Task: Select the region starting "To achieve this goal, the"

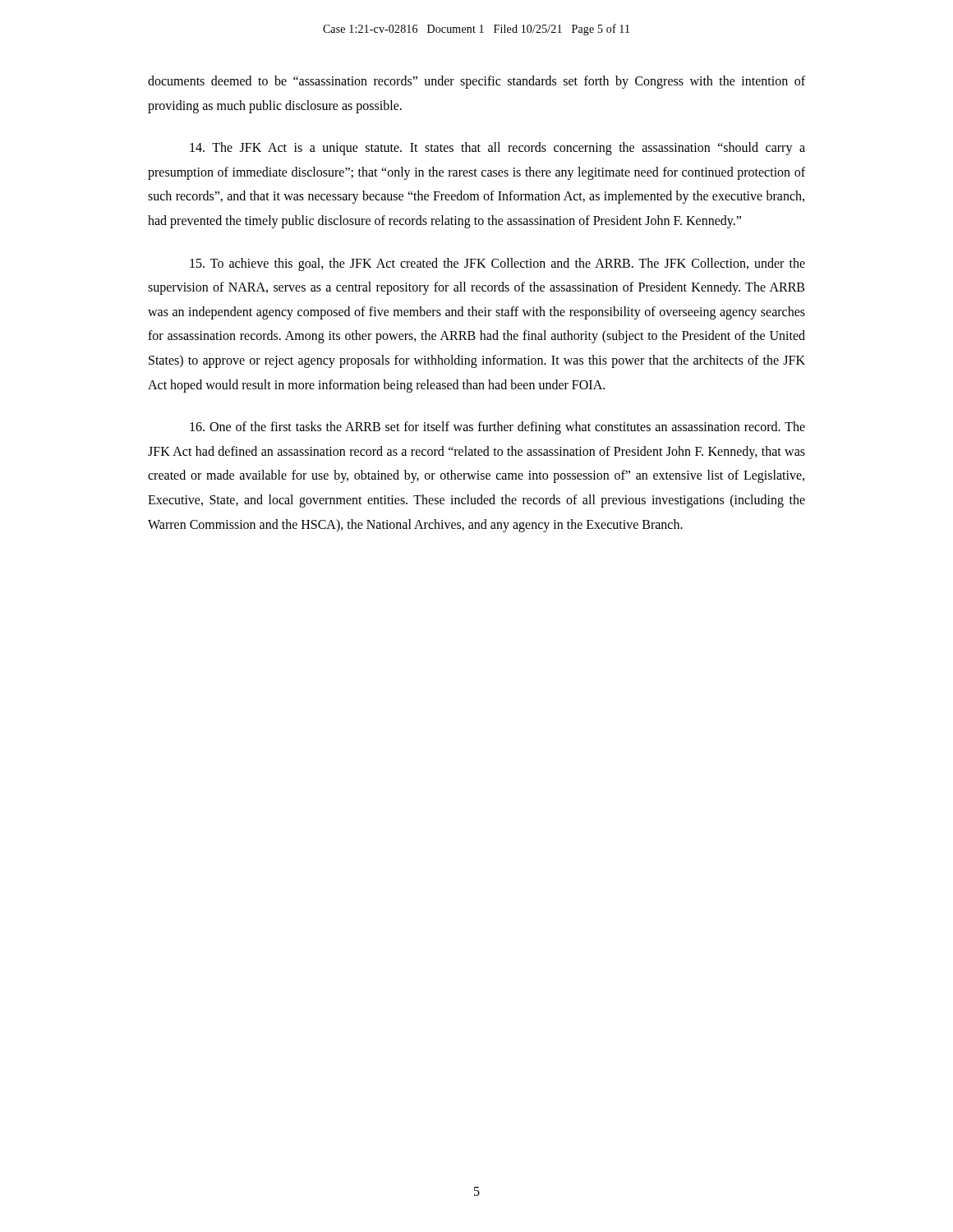Action: pos(476,324)
